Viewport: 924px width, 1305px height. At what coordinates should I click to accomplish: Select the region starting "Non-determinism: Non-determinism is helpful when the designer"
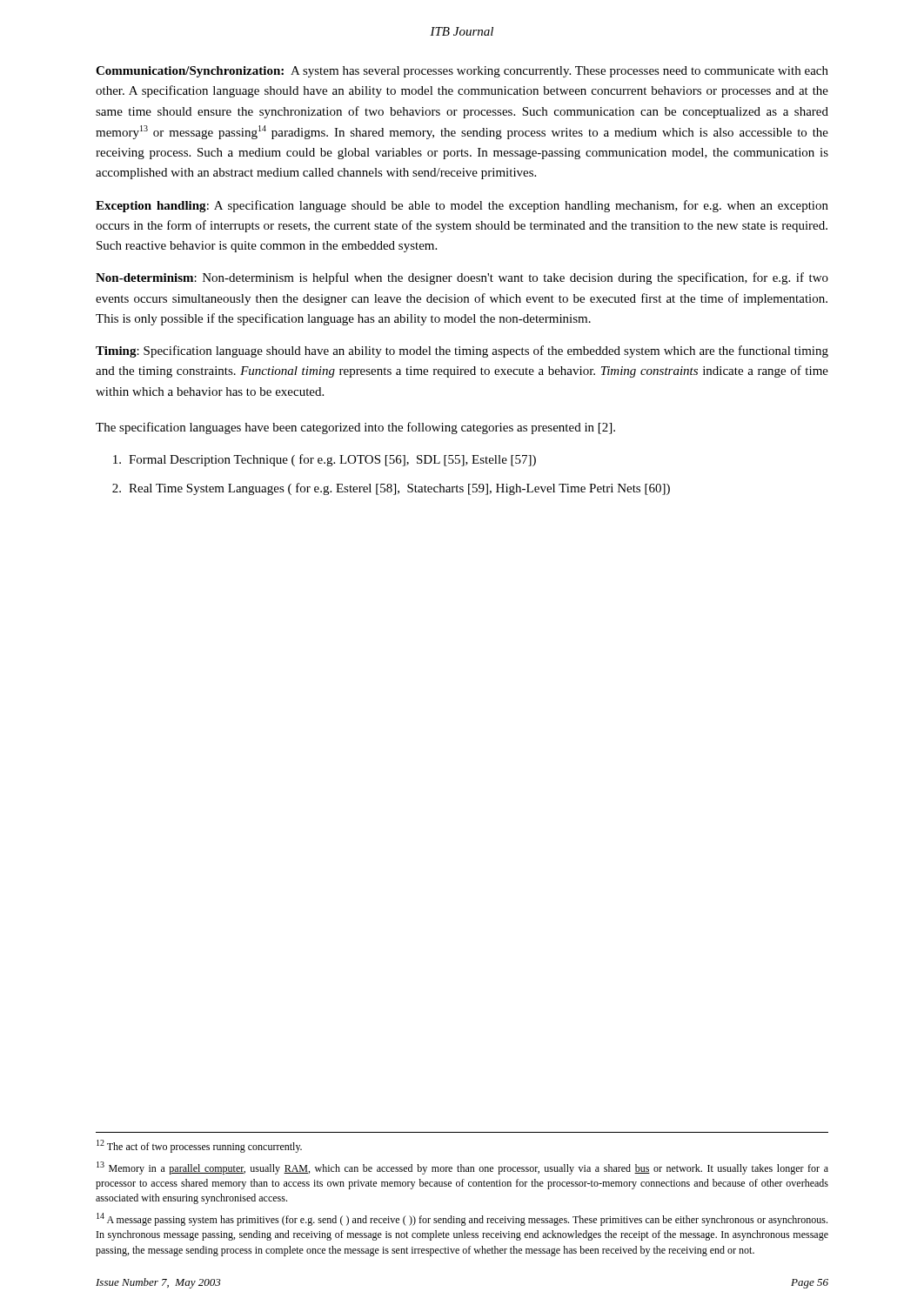coord(462,299)
